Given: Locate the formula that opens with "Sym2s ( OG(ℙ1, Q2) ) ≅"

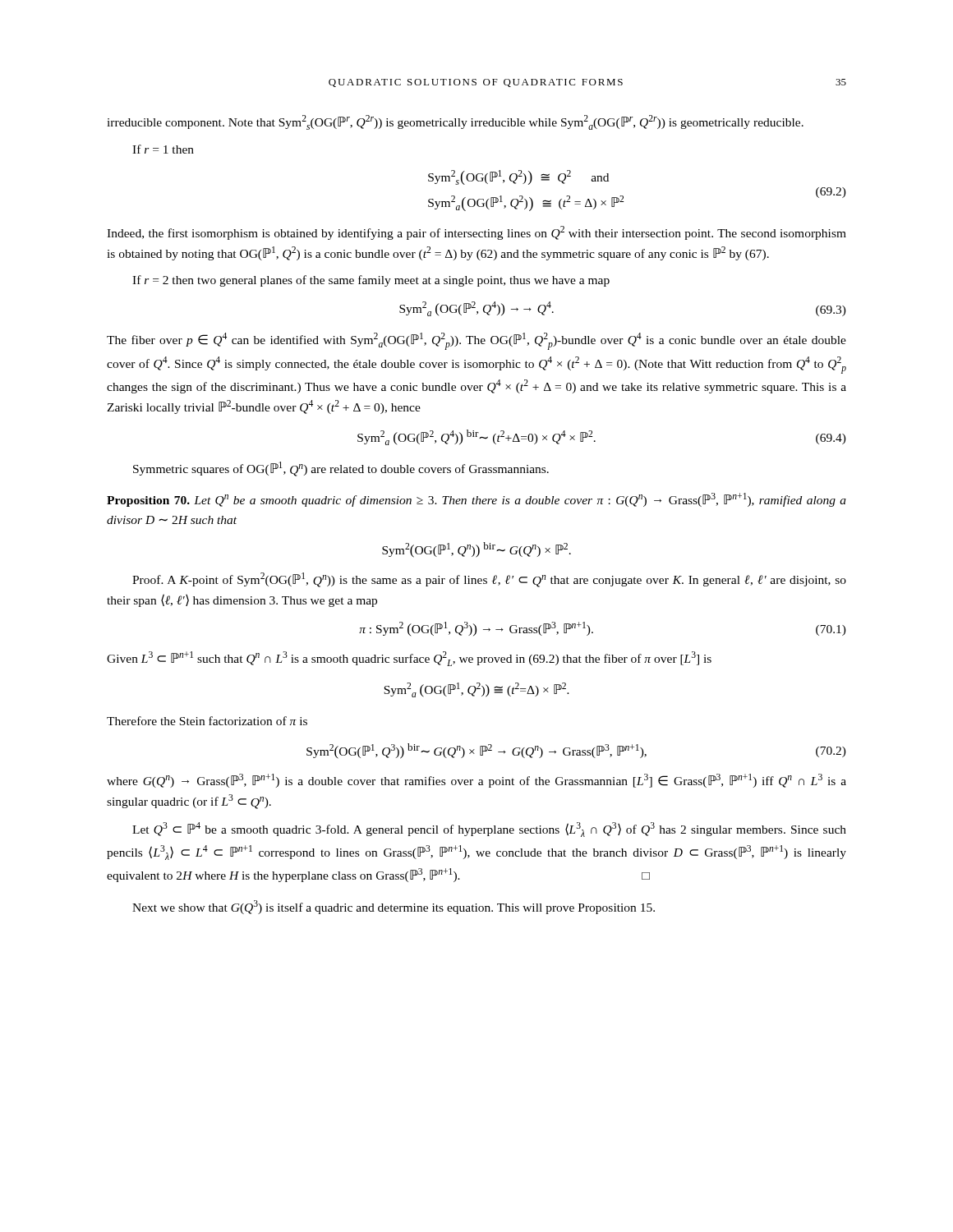Looking at the screenshot, I should coord(518,177).
